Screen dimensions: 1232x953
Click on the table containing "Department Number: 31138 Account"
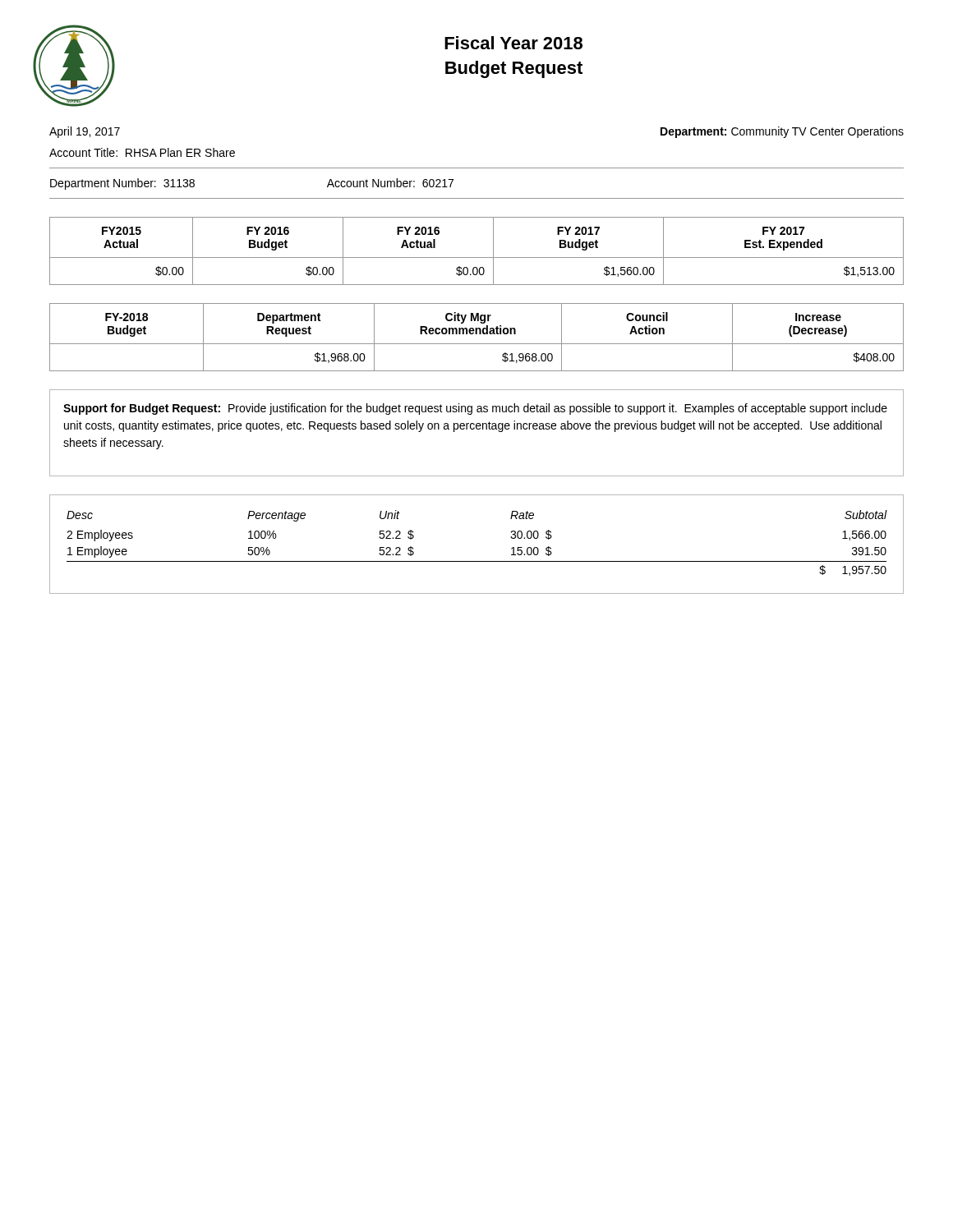pyautogui.click(x=476, y=183)
